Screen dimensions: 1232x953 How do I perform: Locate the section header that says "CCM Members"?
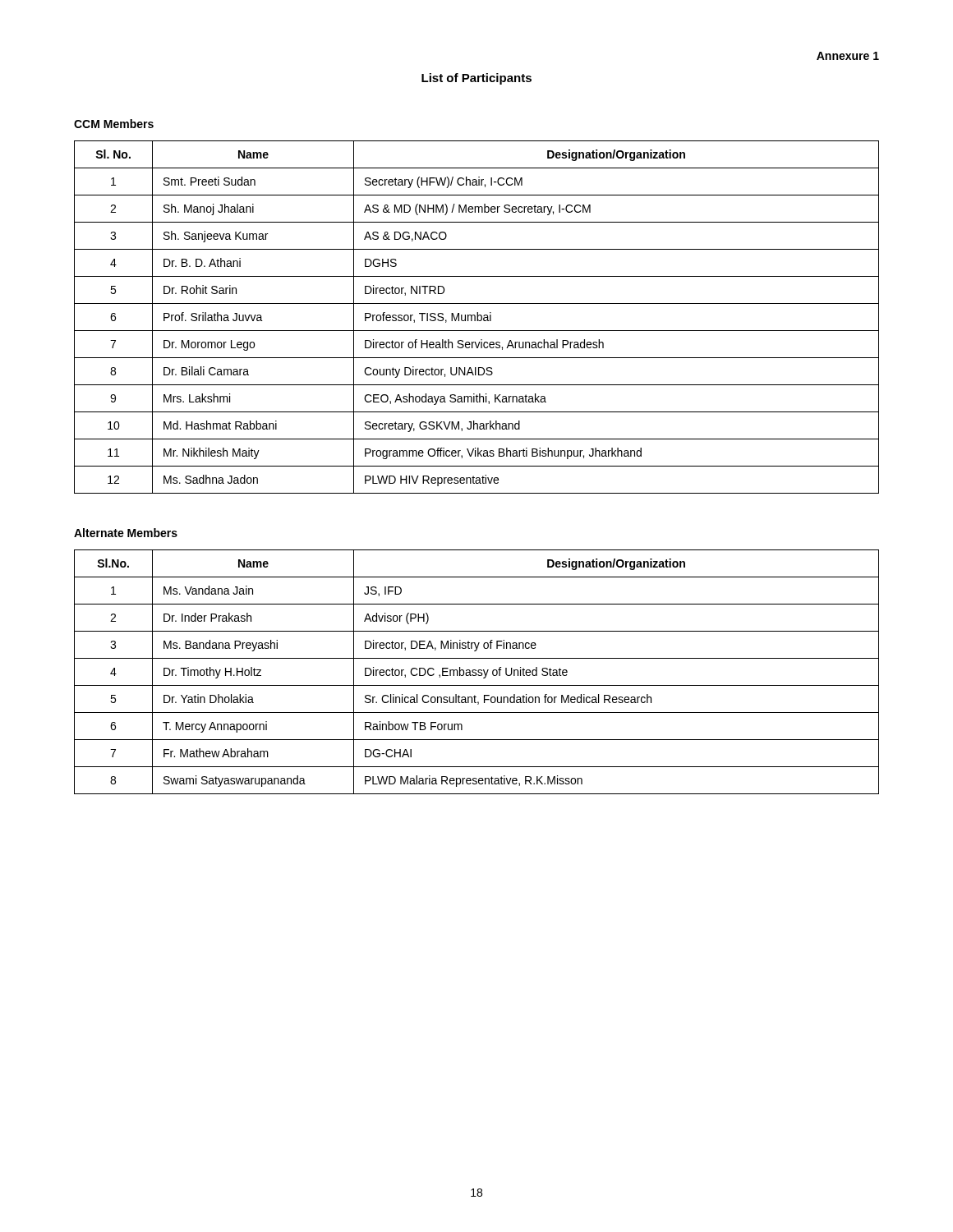click(x=114, y=124)
